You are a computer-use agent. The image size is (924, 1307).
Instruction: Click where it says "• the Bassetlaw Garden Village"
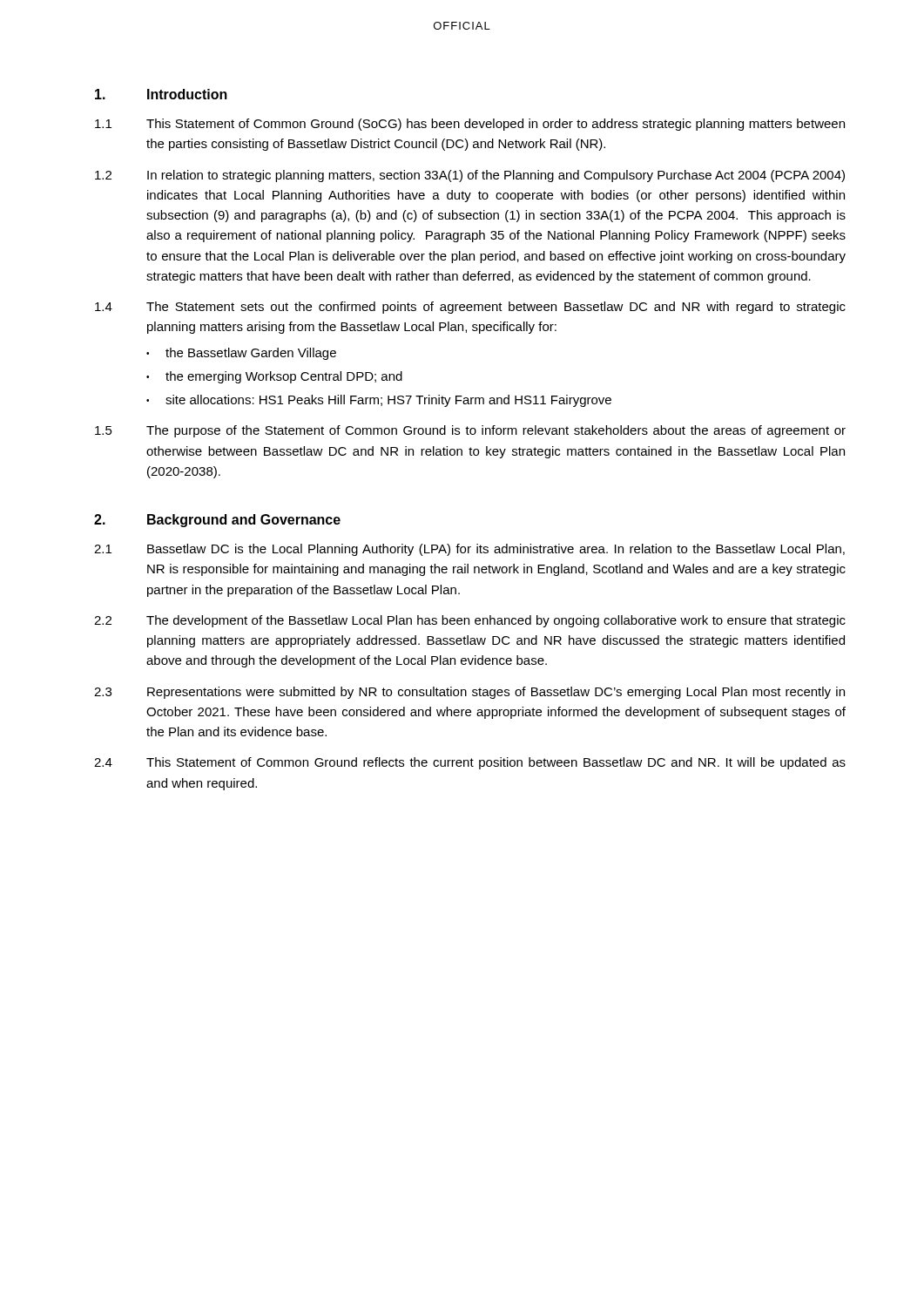(241, 354)
